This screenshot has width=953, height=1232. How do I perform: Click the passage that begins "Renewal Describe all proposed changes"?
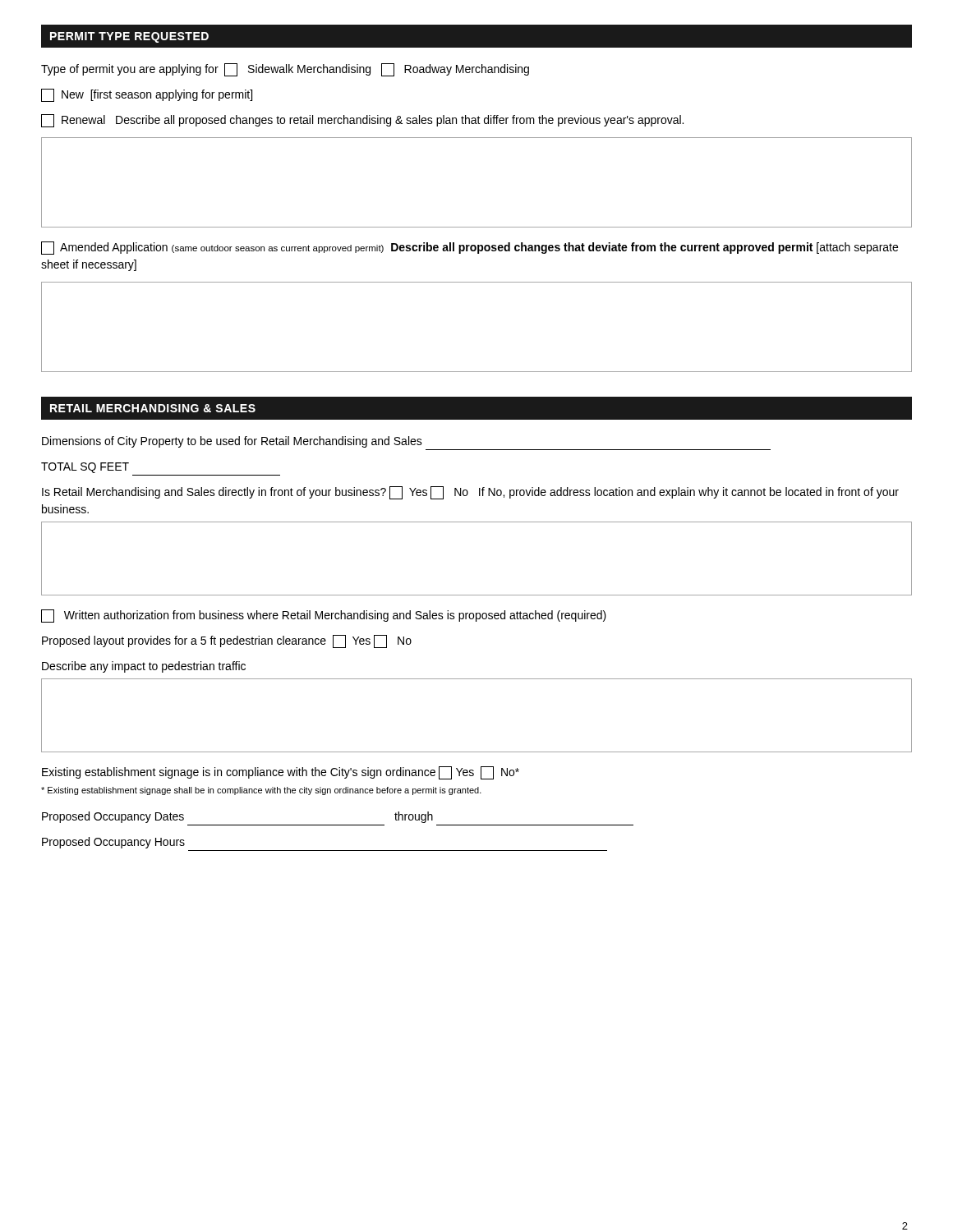[x=363, y=120]
